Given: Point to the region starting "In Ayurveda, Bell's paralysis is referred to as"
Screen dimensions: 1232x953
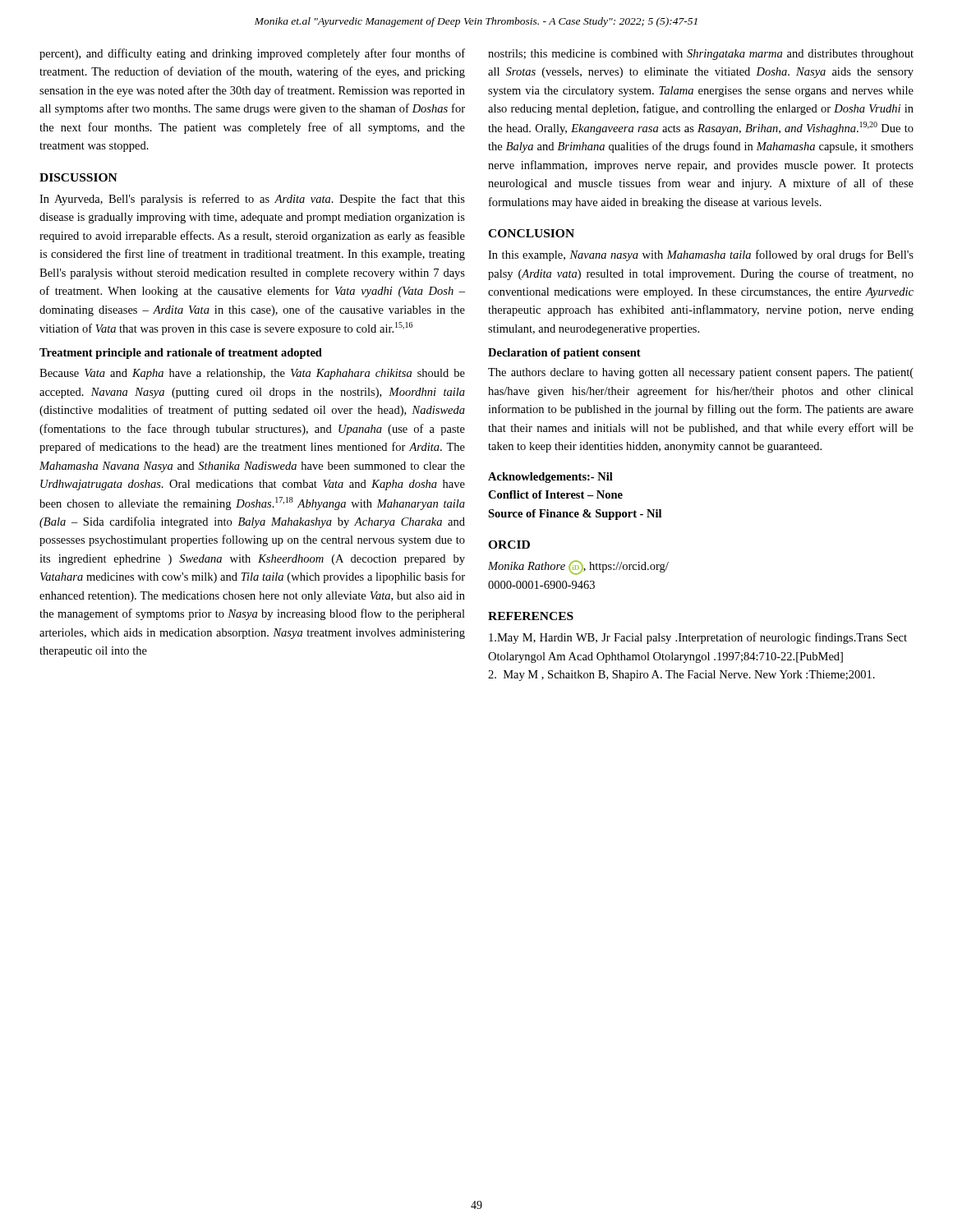Looking at the screenshot, I should (x=252, y=264).
